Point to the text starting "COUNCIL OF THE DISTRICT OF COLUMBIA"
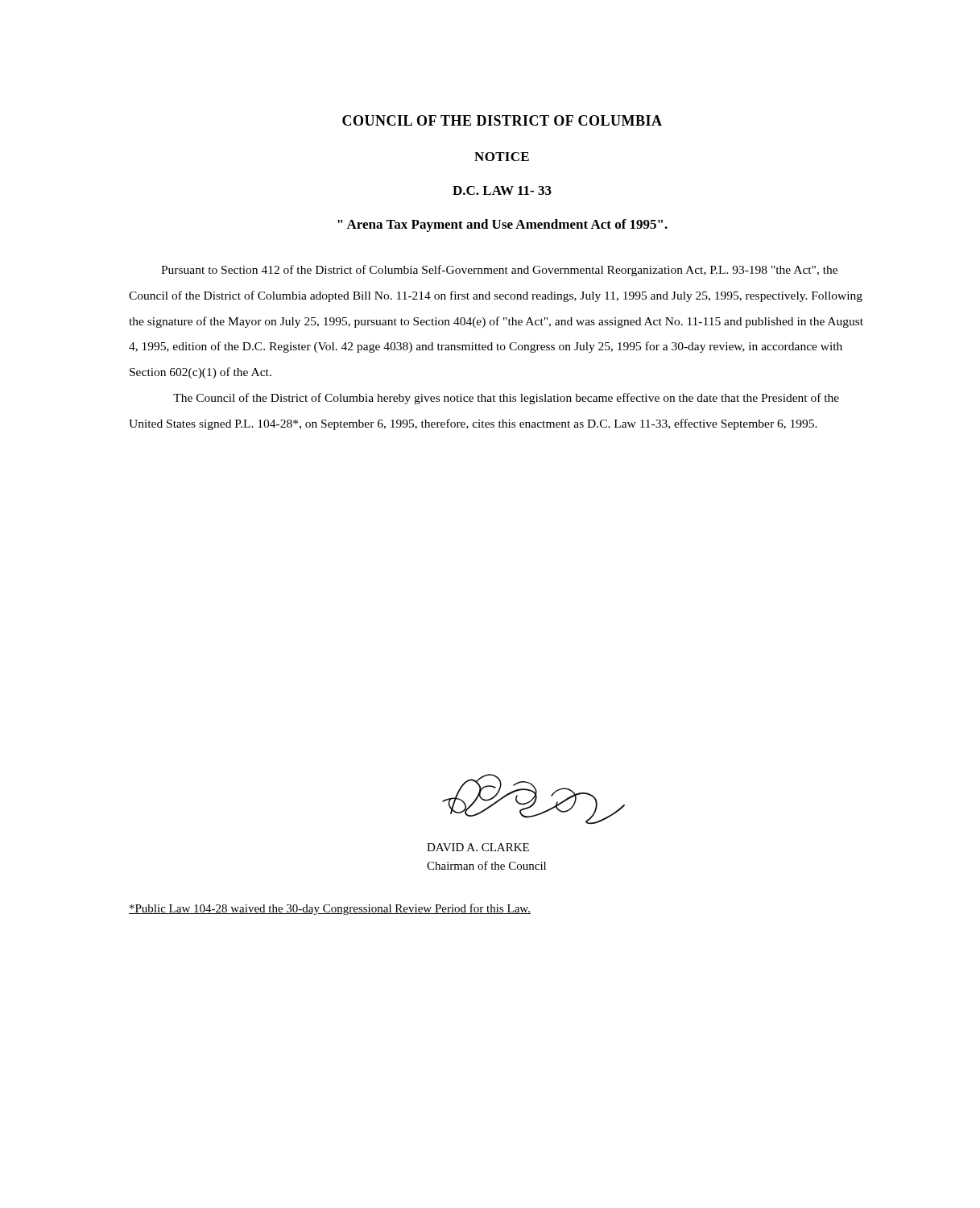The width and height of the screenshot is (980, 1208). click(502, 121)
